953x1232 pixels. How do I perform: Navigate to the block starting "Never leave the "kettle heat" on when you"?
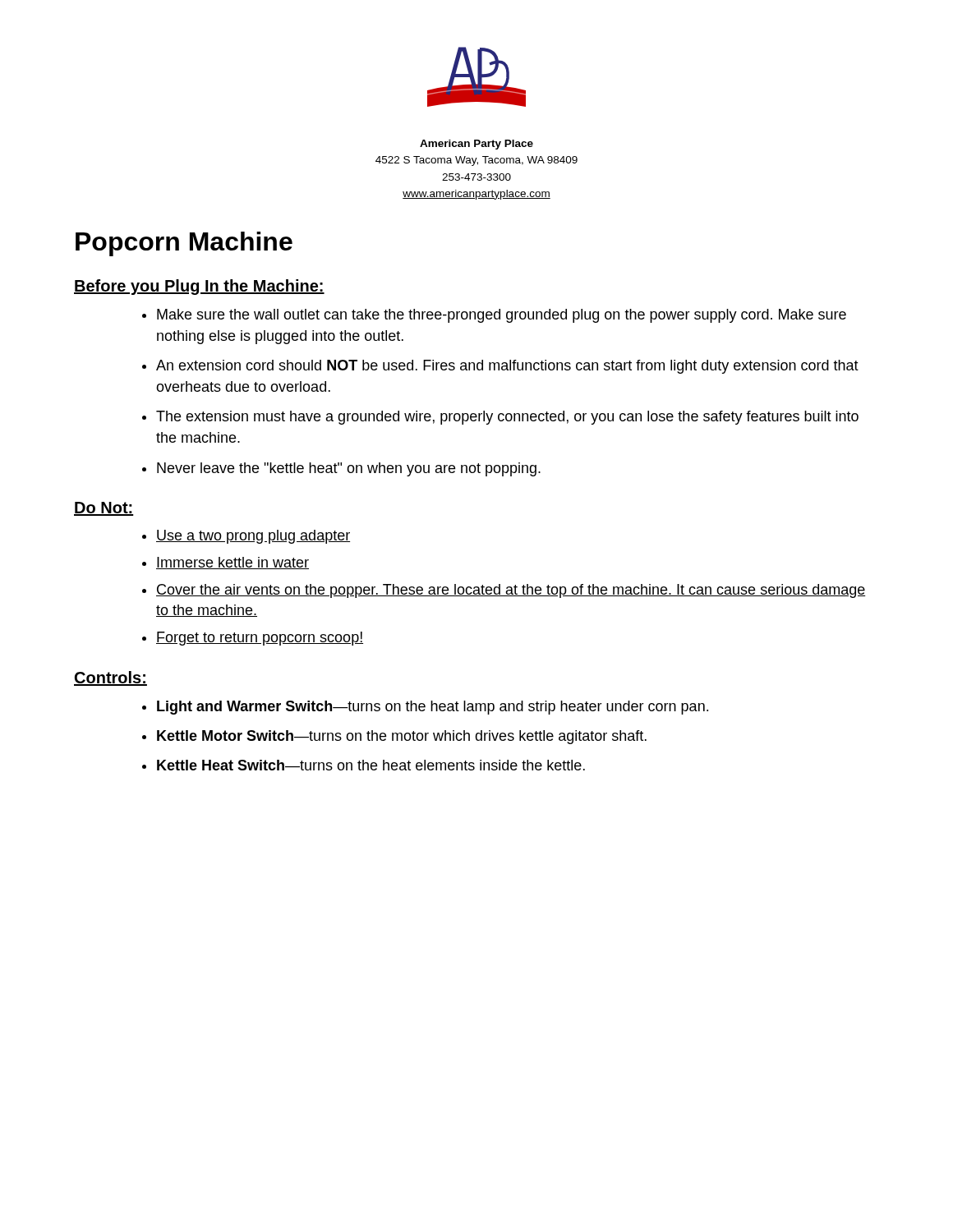point(349,468)
